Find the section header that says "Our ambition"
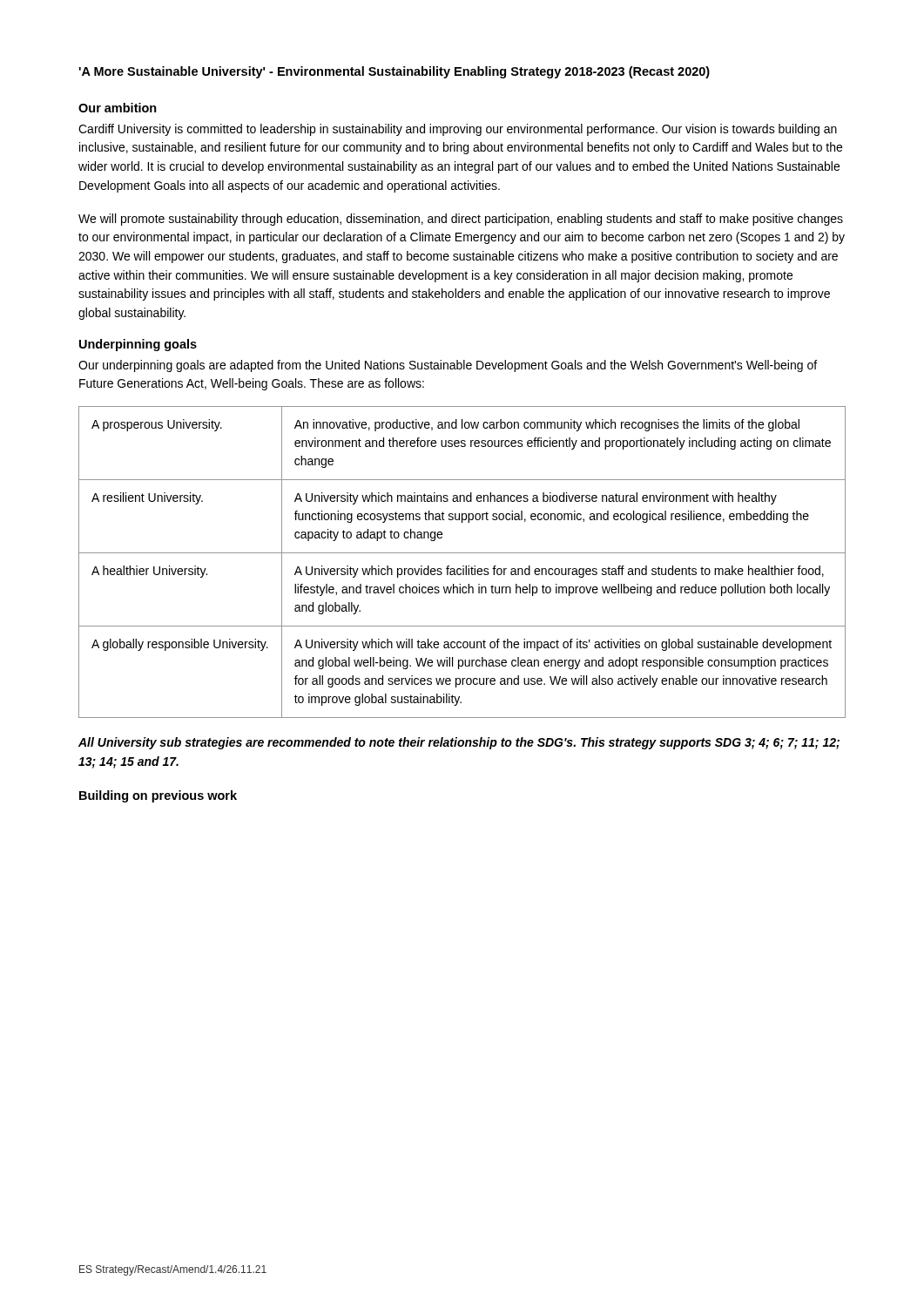924x1307 pixels. click(118, 108)
